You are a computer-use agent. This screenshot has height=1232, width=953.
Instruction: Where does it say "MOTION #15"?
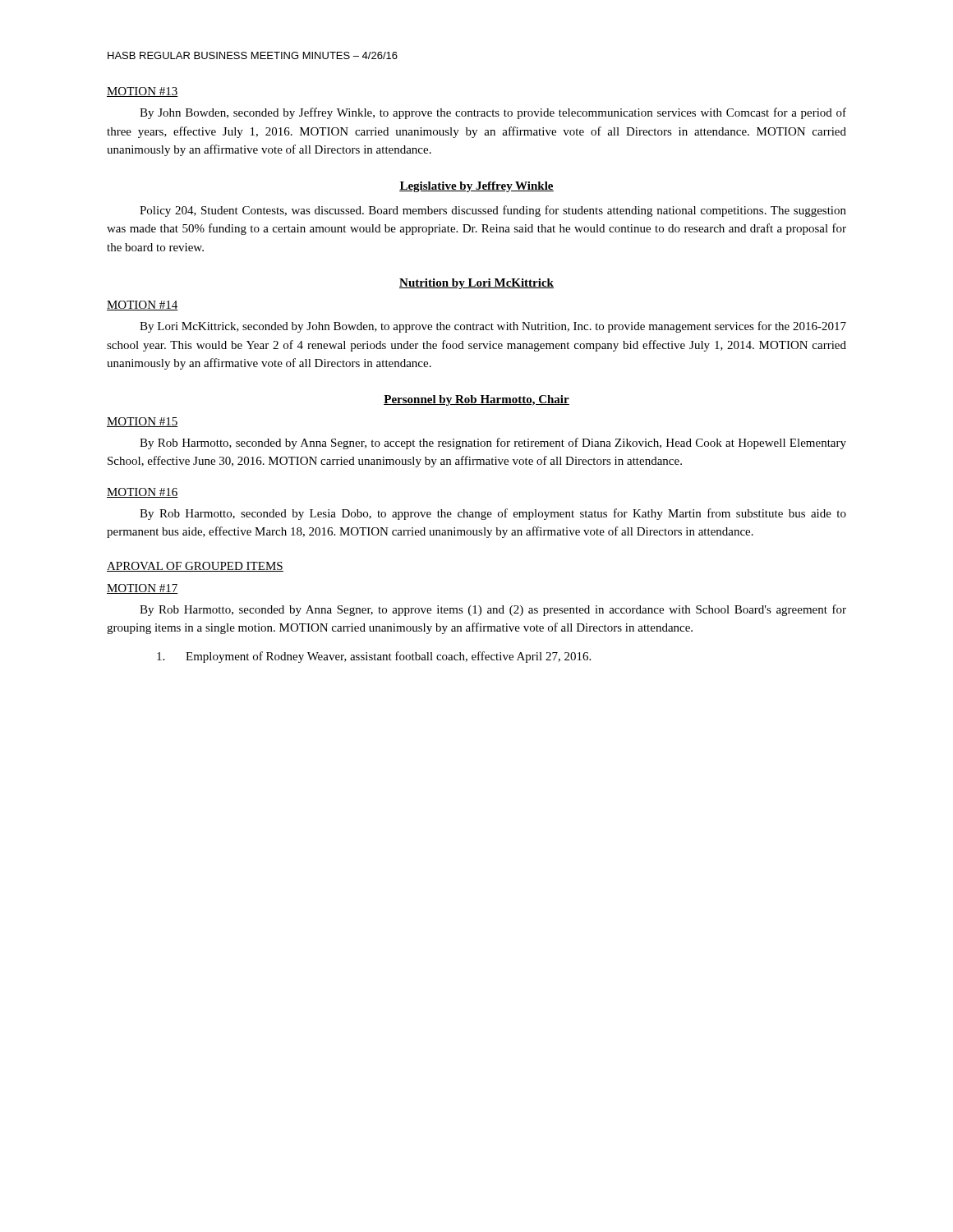142,421
